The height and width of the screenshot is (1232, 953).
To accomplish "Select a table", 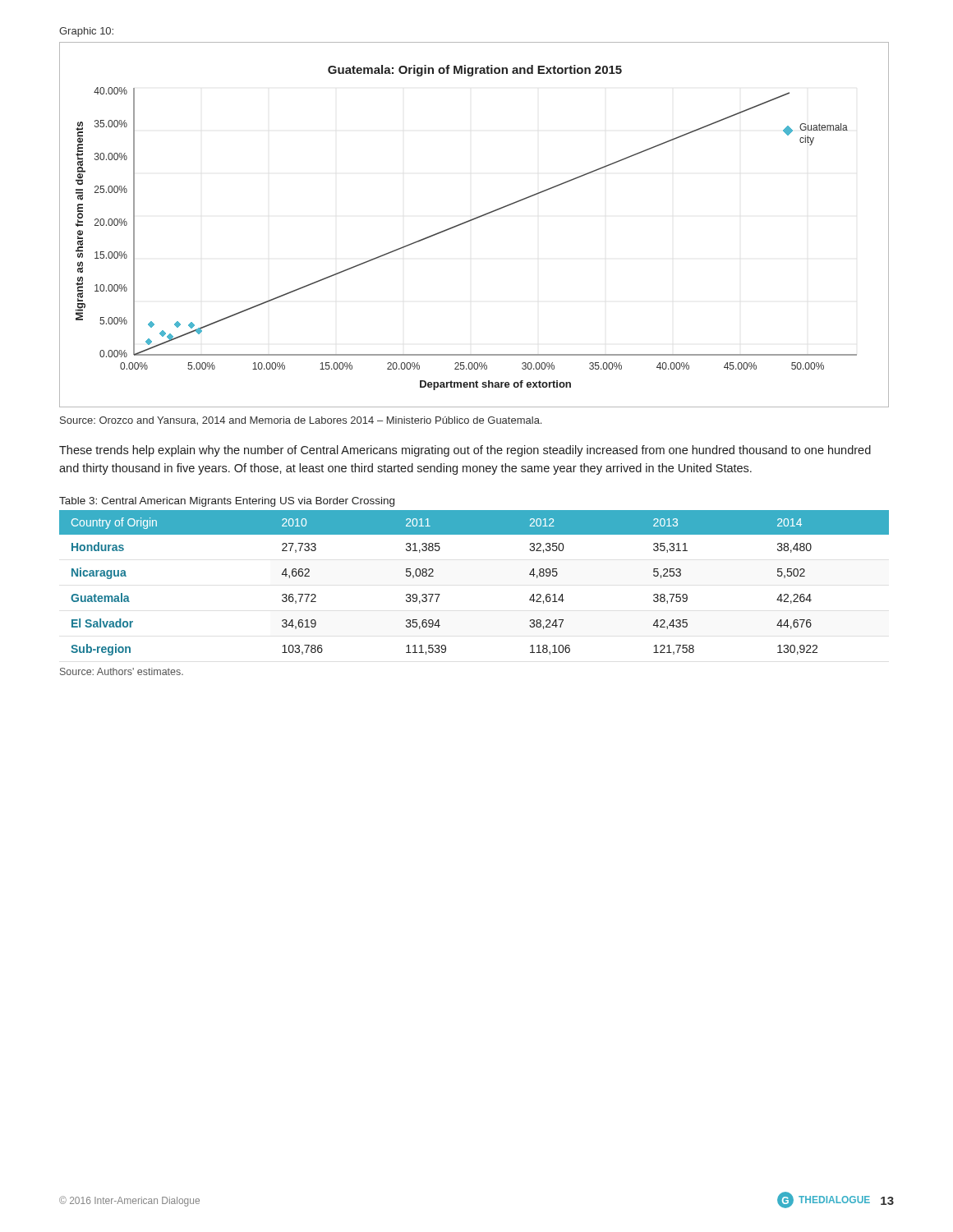I will (x=474, y=586).
